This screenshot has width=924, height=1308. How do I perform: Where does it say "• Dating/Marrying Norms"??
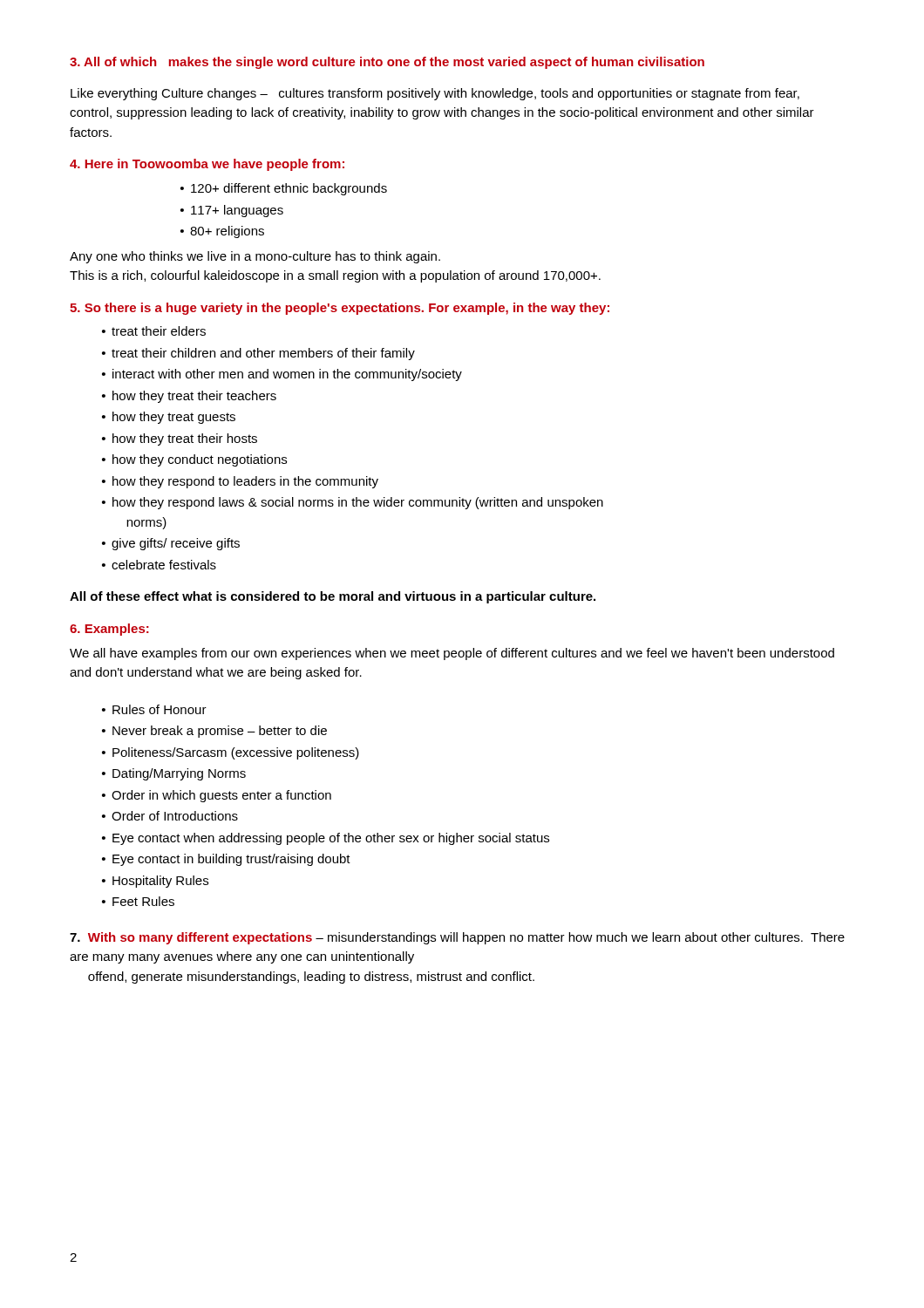pyautogui.click(x=171, y=774)
